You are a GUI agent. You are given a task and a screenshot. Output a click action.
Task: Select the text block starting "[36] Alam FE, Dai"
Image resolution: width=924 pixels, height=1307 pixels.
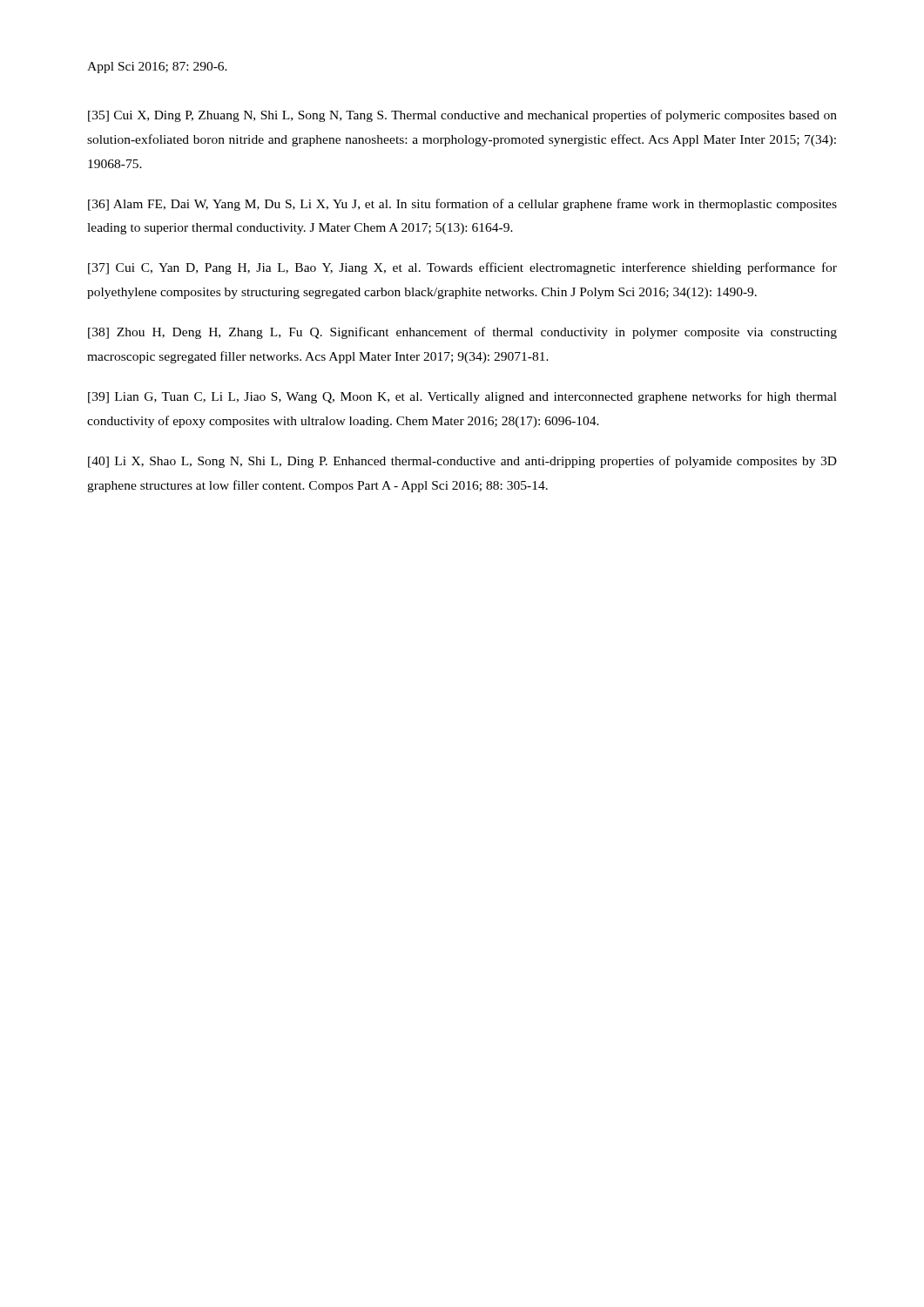(462, 215)
